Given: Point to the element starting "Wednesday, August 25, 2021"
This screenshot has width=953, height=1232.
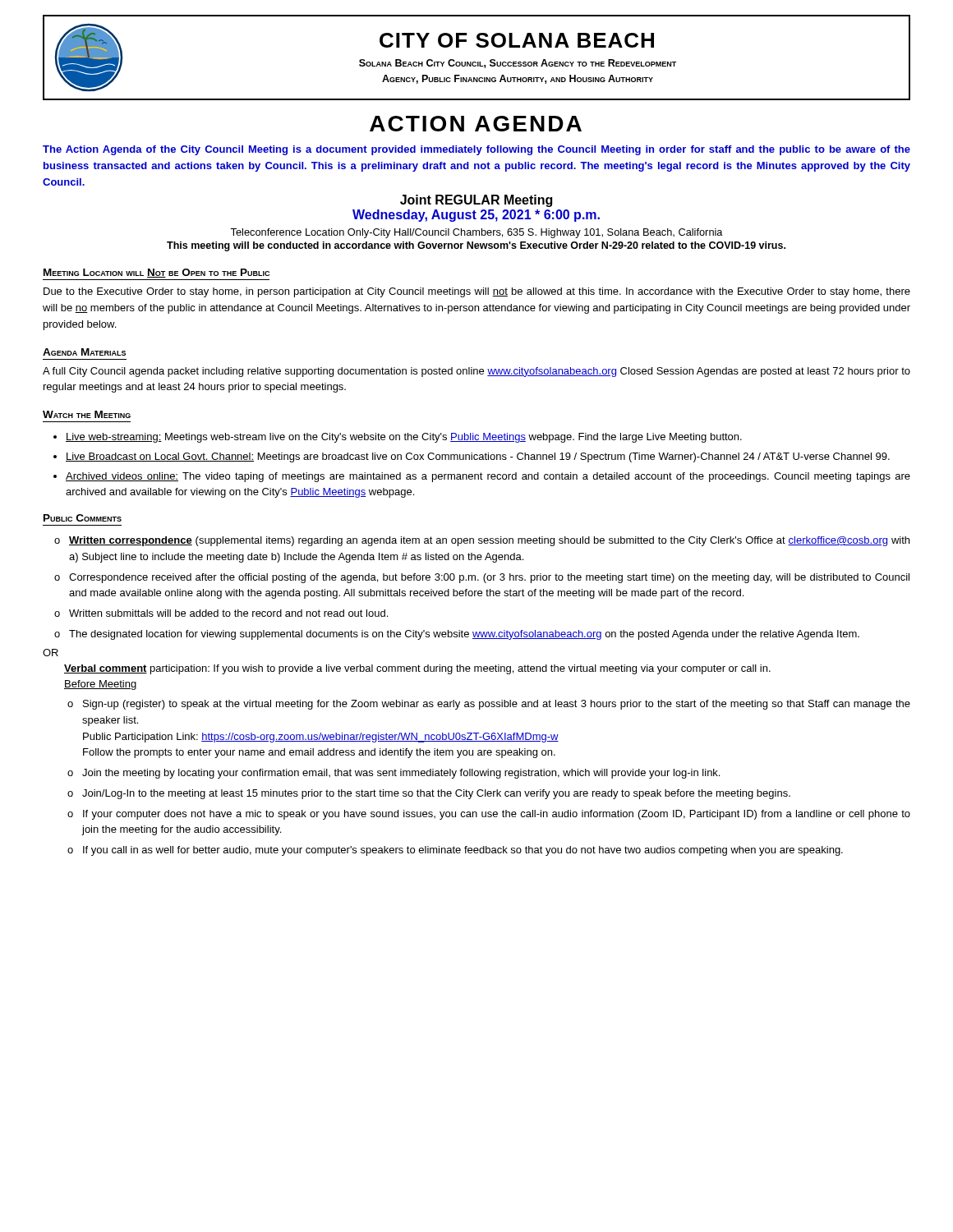Looking at the screenshot, I should click(476, 215).
